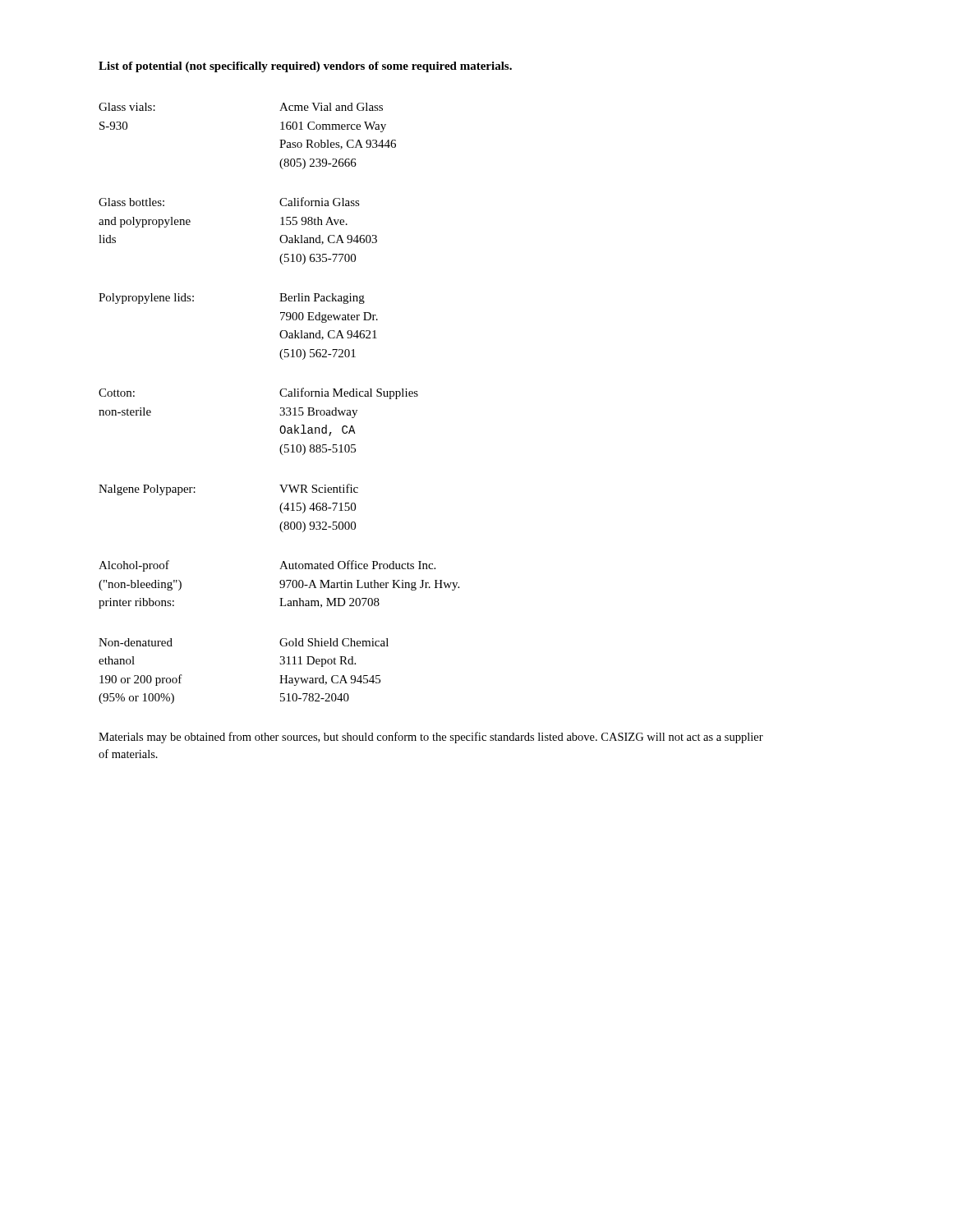Click on the text block starting "Glass vials:S-930 Acme Vial and Glass"

[x=123, y=106]
